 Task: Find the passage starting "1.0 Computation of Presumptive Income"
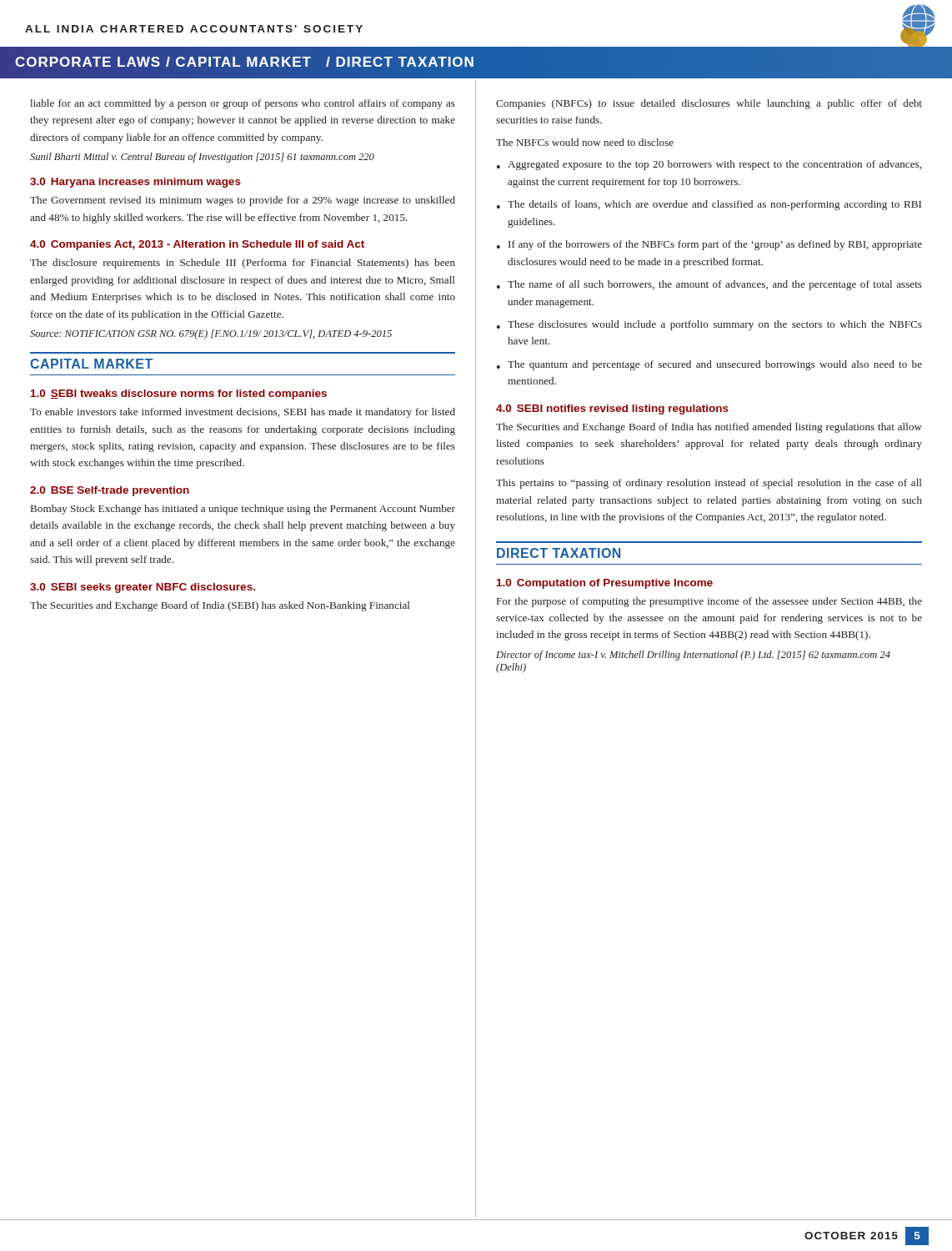tap(605, 582)
